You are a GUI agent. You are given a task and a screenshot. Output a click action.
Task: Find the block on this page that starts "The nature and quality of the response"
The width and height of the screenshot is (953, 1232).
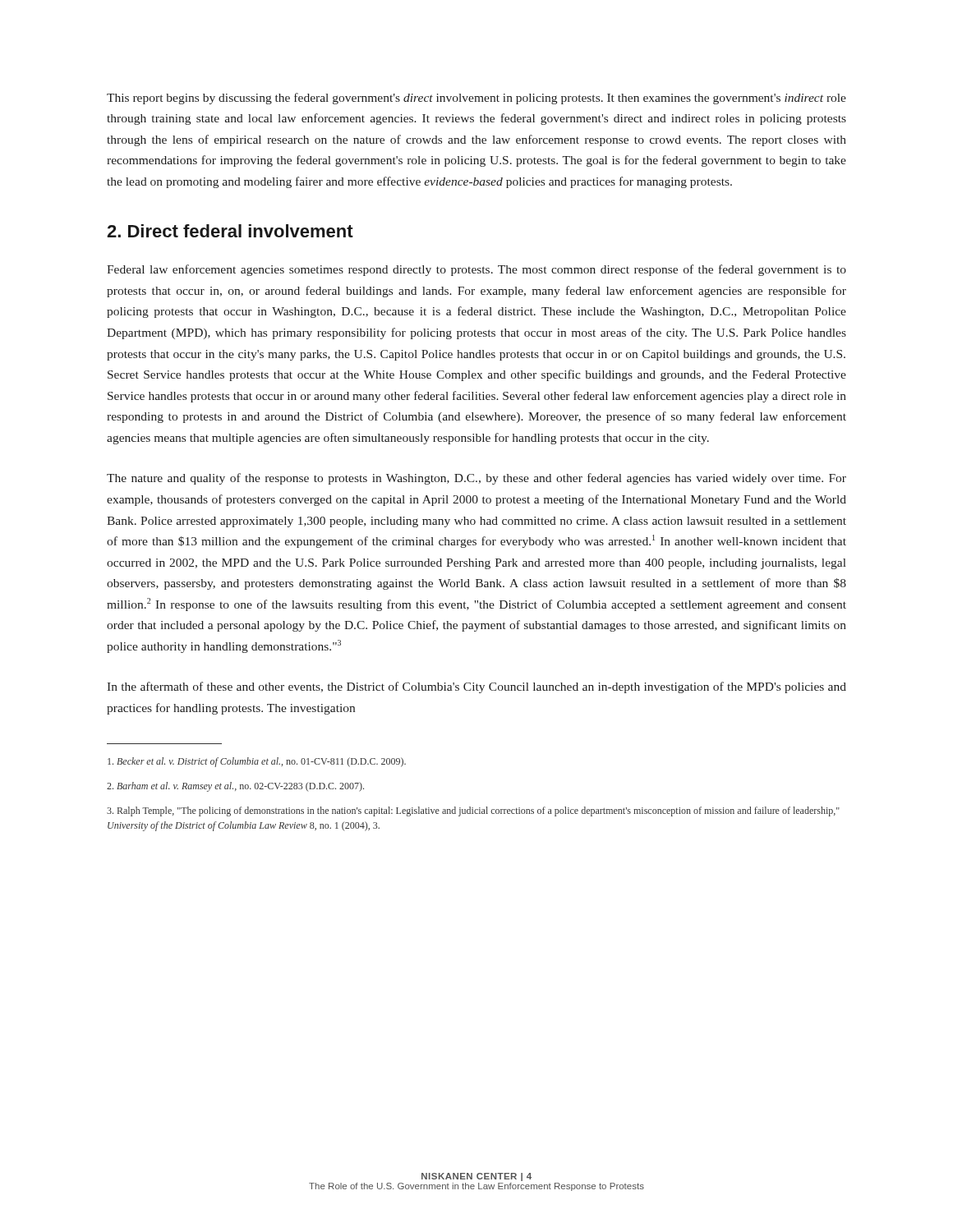476,562
